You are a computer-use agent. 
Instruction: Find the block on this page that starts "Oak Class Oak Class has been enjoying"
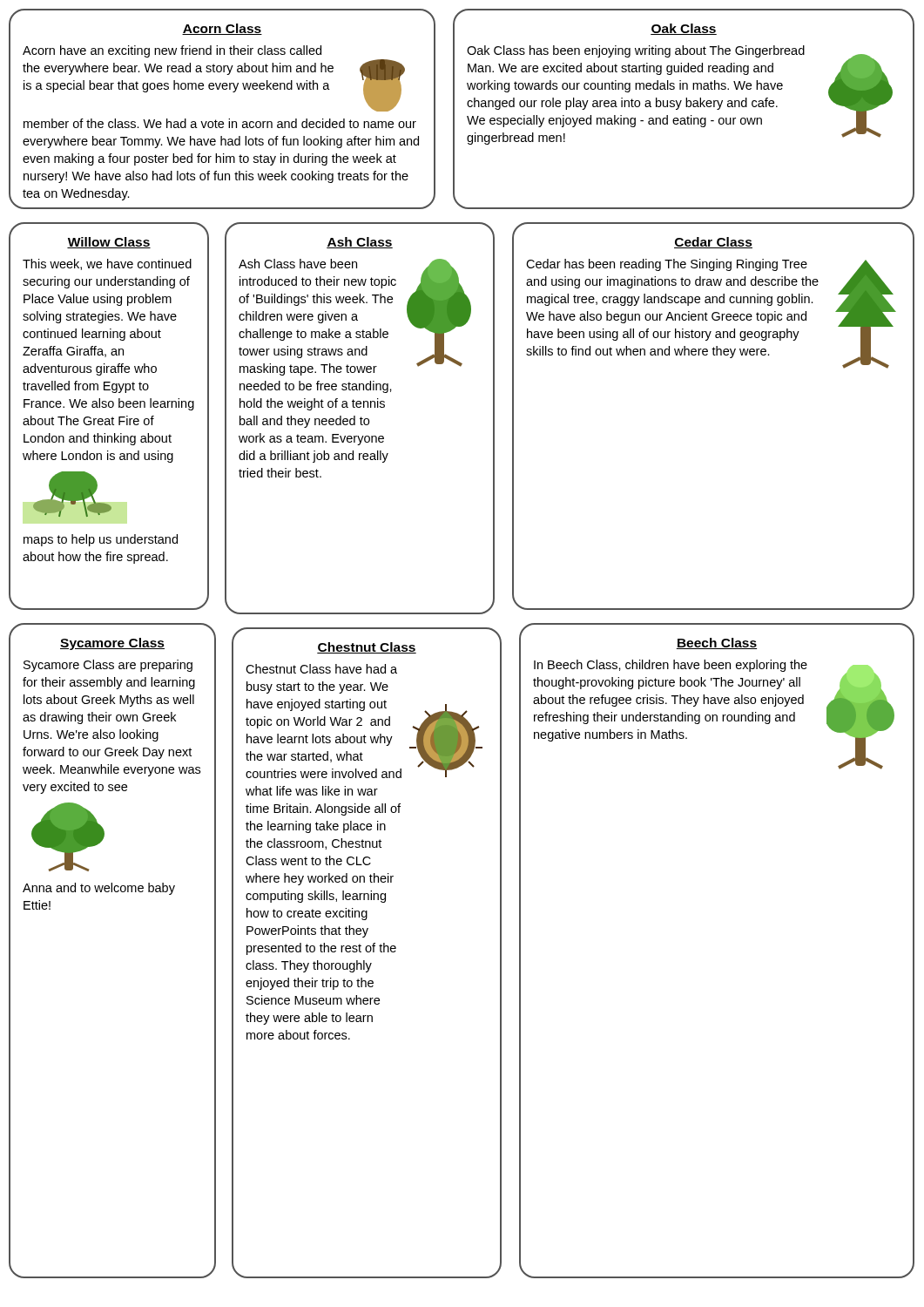[684, 83]
